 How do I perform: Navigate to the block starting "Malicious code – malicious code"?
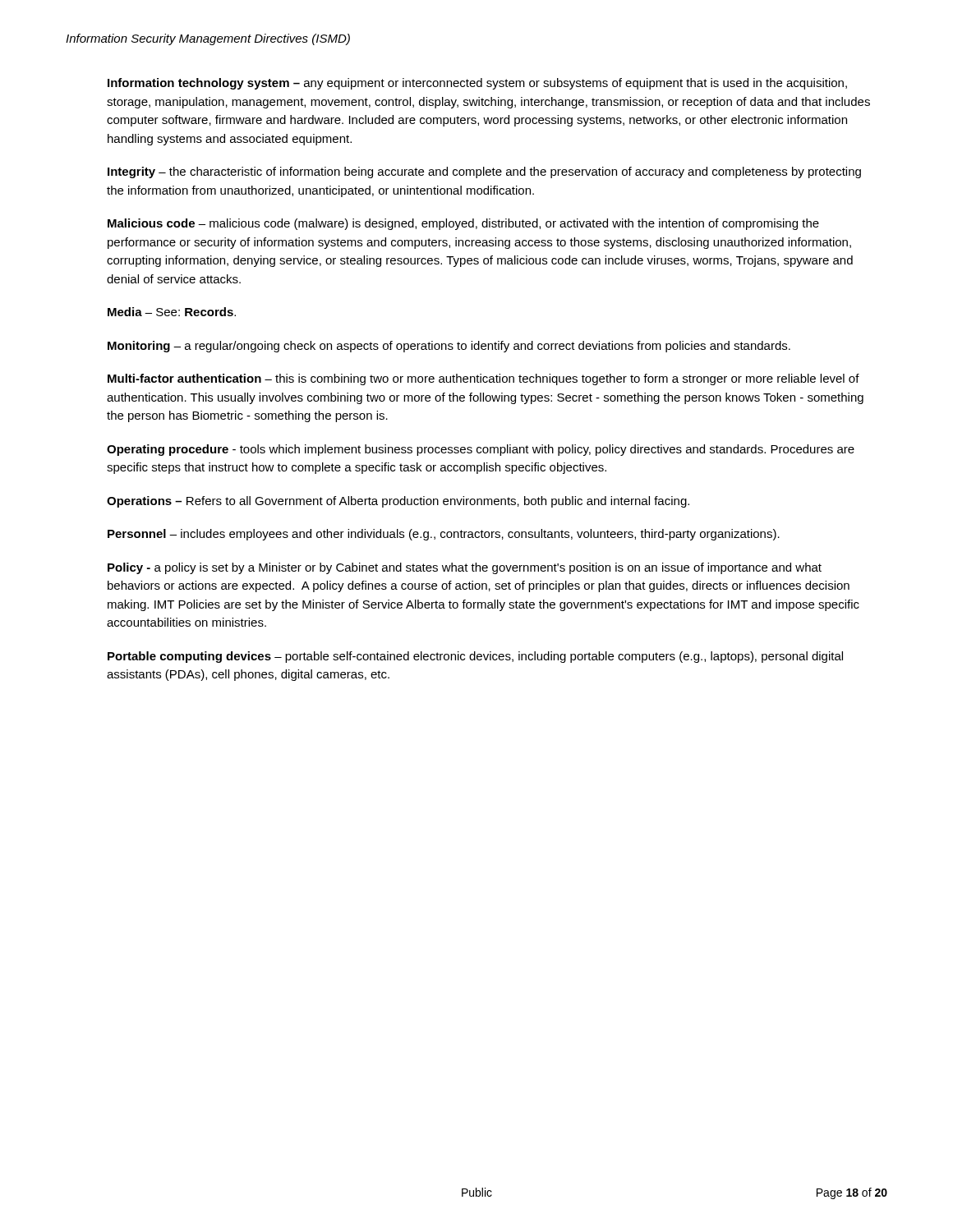tap(480, 251)
